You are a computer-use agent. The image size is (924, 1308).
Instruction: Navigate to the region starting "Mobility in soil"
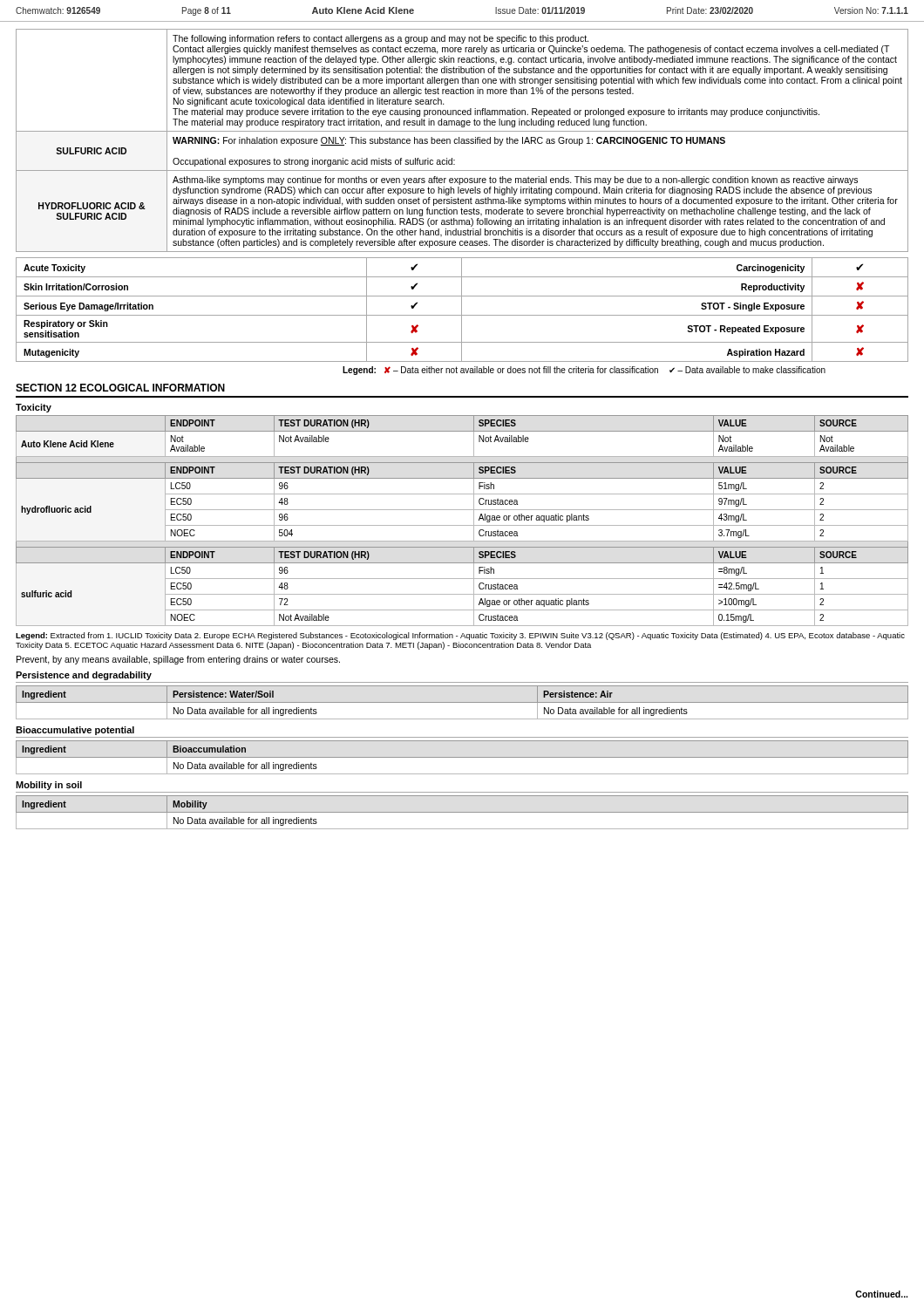pyautogui.click(x=49, y=785)
